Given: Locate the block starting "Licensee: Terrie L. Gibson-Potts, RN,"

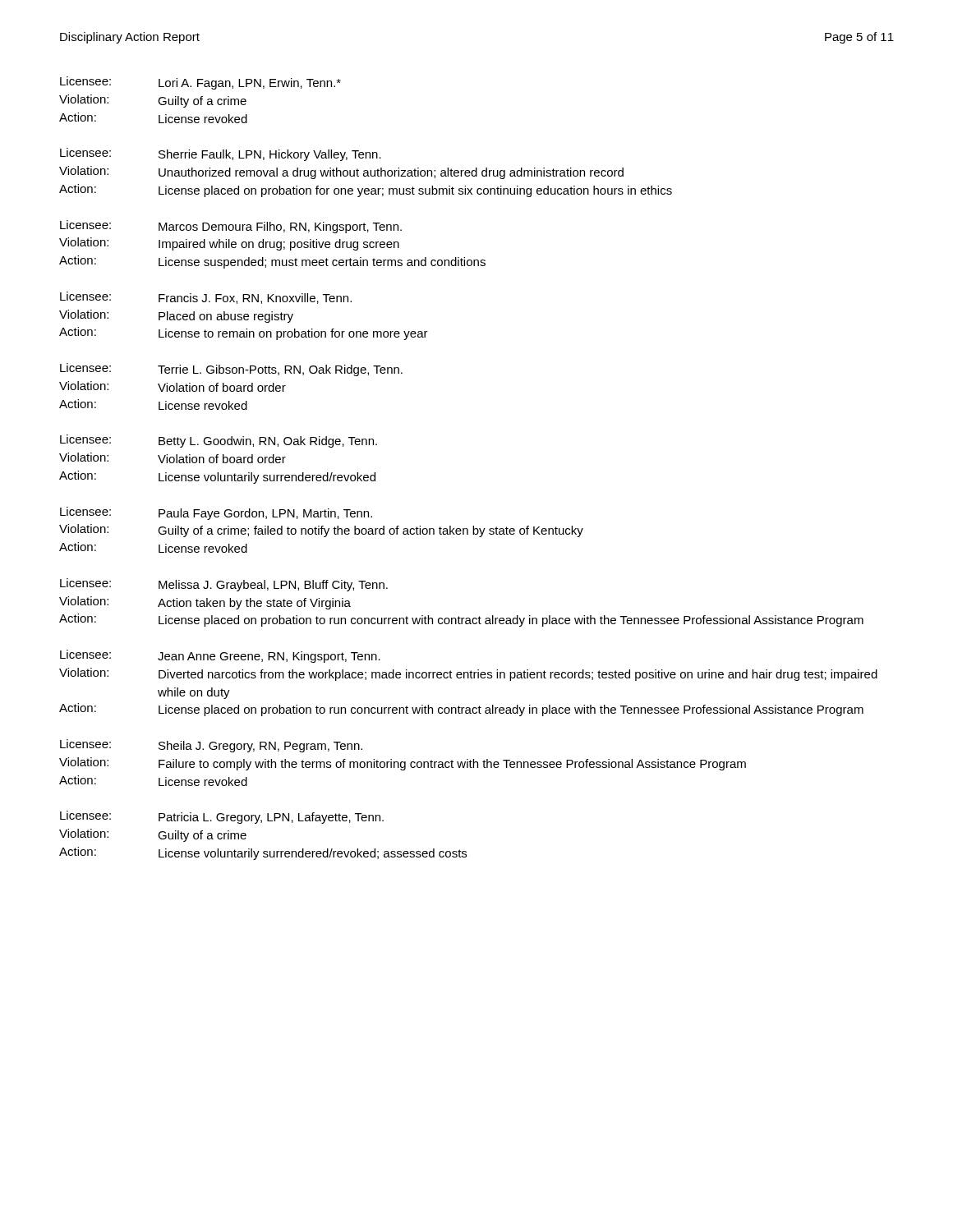Looking at the screenshot, I should click(231, 370).
